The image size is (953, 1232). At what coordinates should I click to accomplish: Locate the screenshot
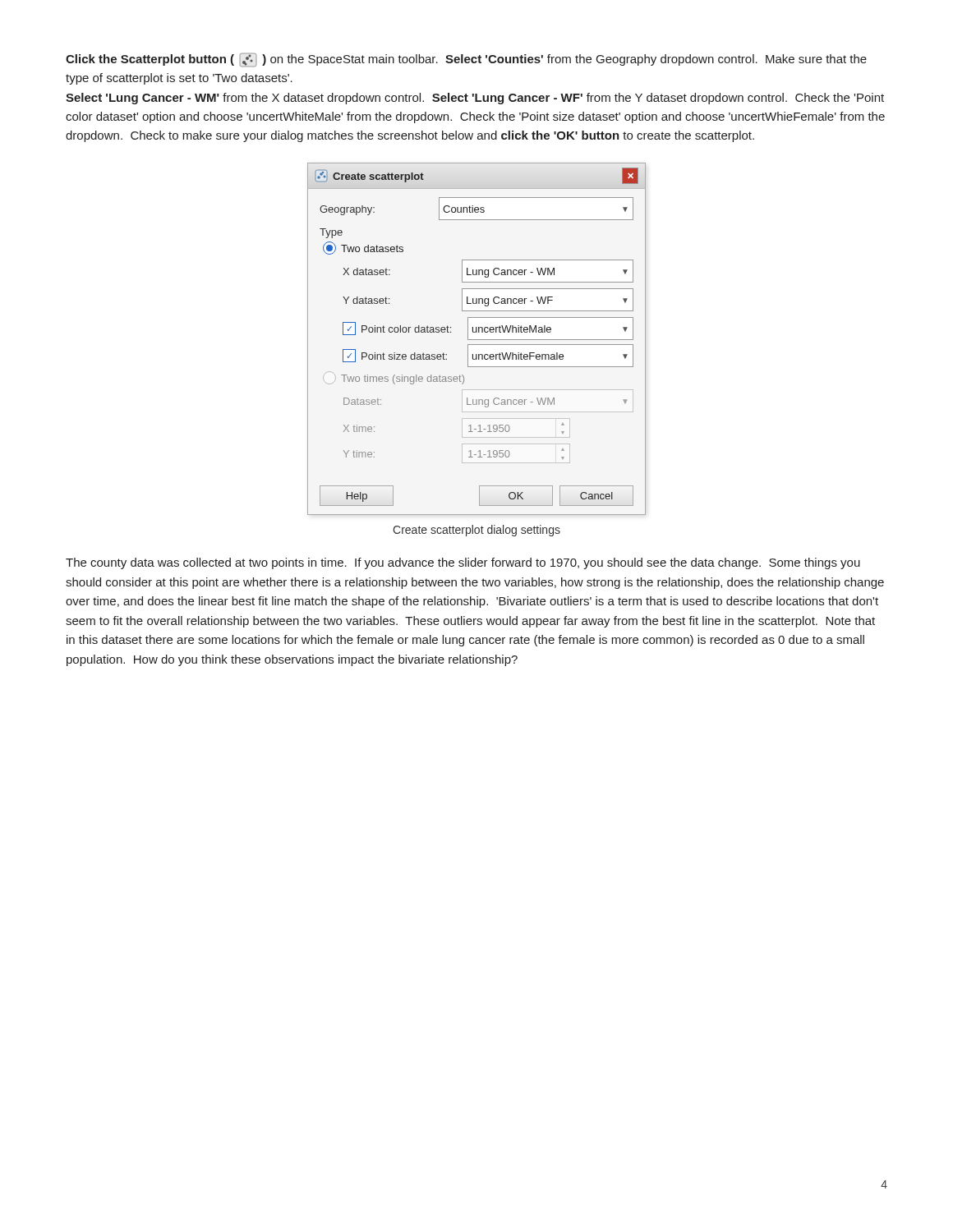point(476,339)
